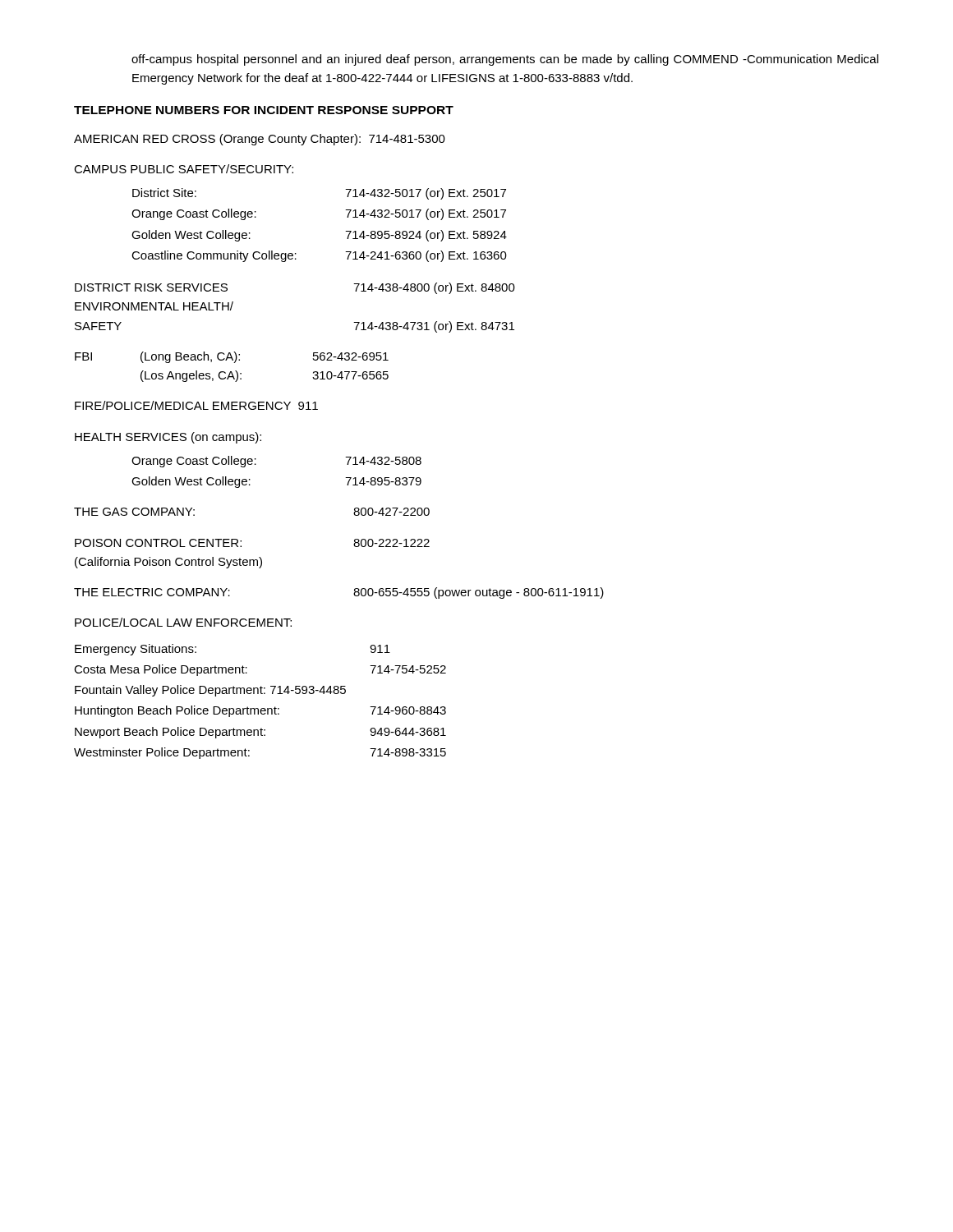953x1232 pixels.
Task: Select the region starting "DISTRICT RISK SERVICESENVIRONMENTAL HEALTH/SAFETY 714-438-4800 (or) Ext. 84800"
Action: point(151,288)
